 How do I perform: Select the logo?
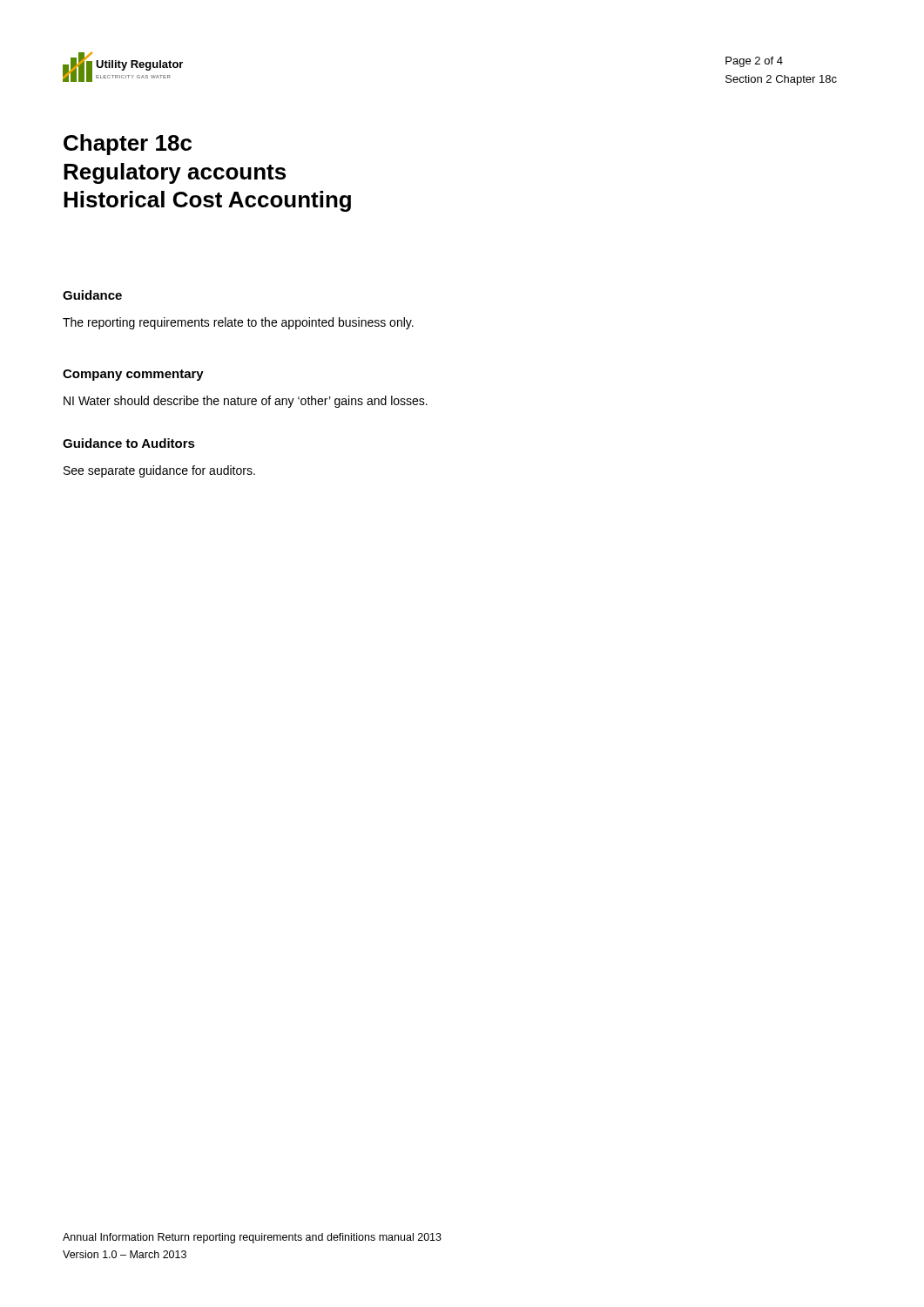pyautogui.click(x=124, y=69)
